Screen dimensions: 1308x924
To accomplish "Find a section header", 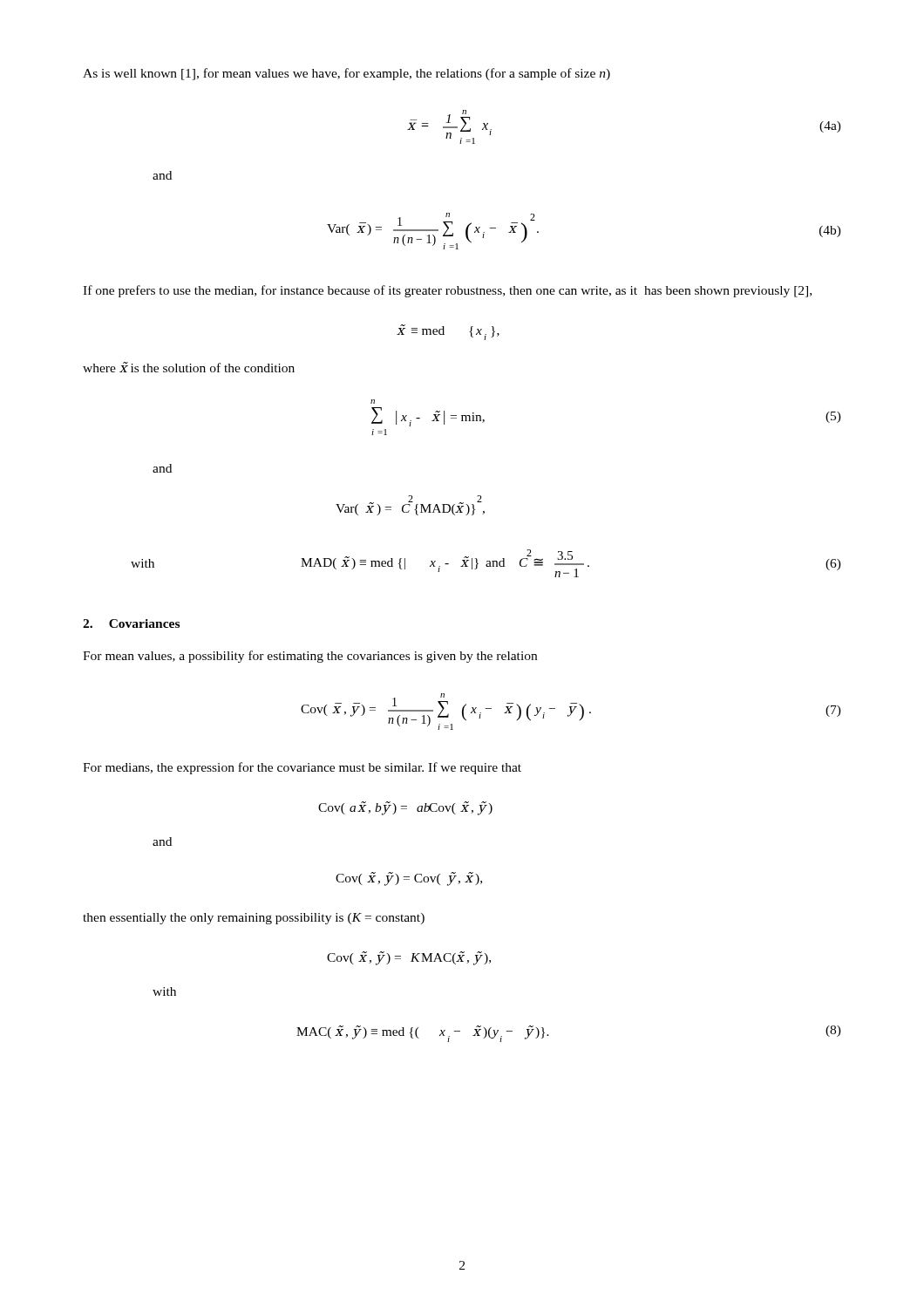I will (x=131, y=623).
